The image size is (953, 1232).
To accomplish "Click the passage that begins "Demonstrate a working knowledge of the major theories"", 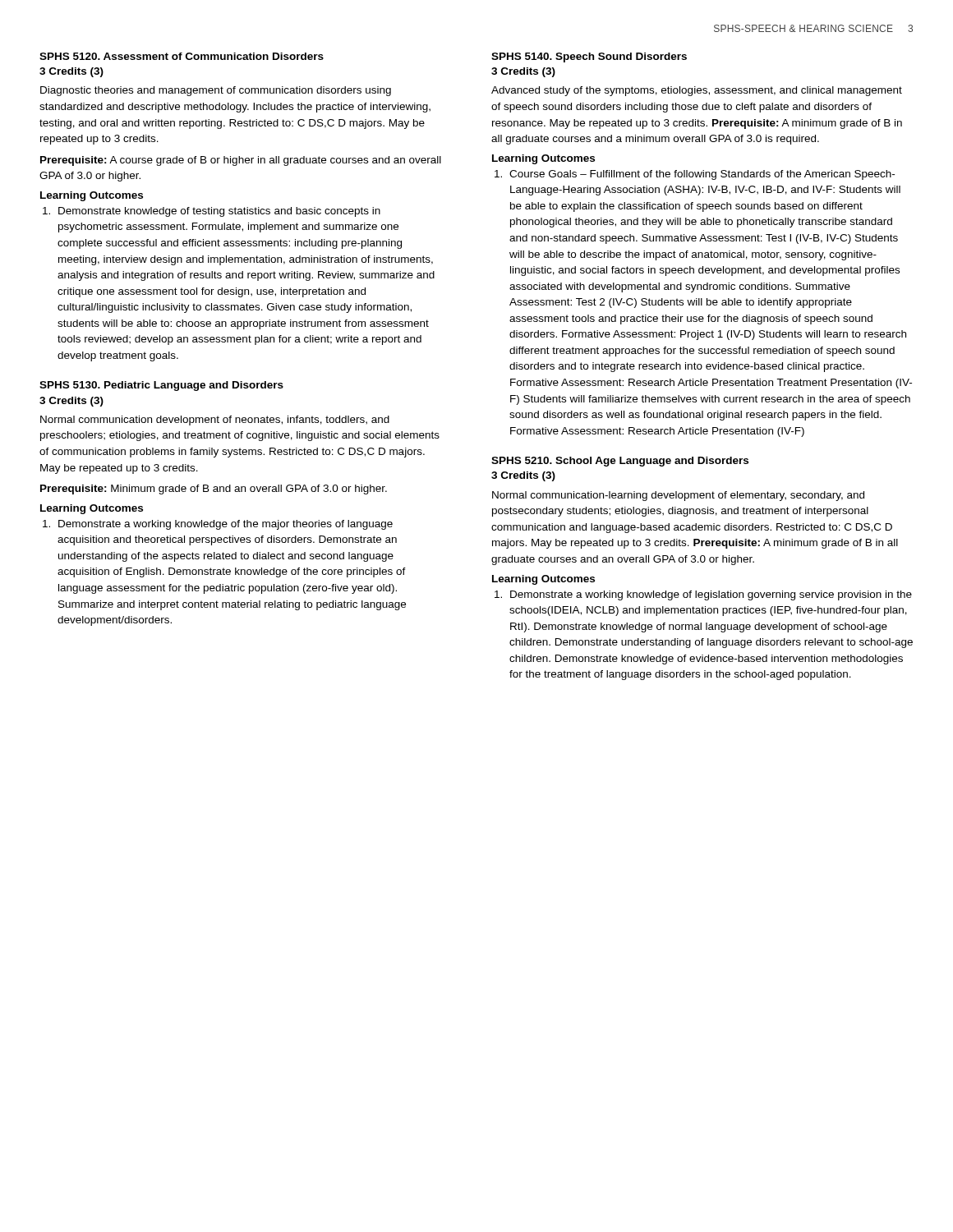I will [x=232, y=572].
